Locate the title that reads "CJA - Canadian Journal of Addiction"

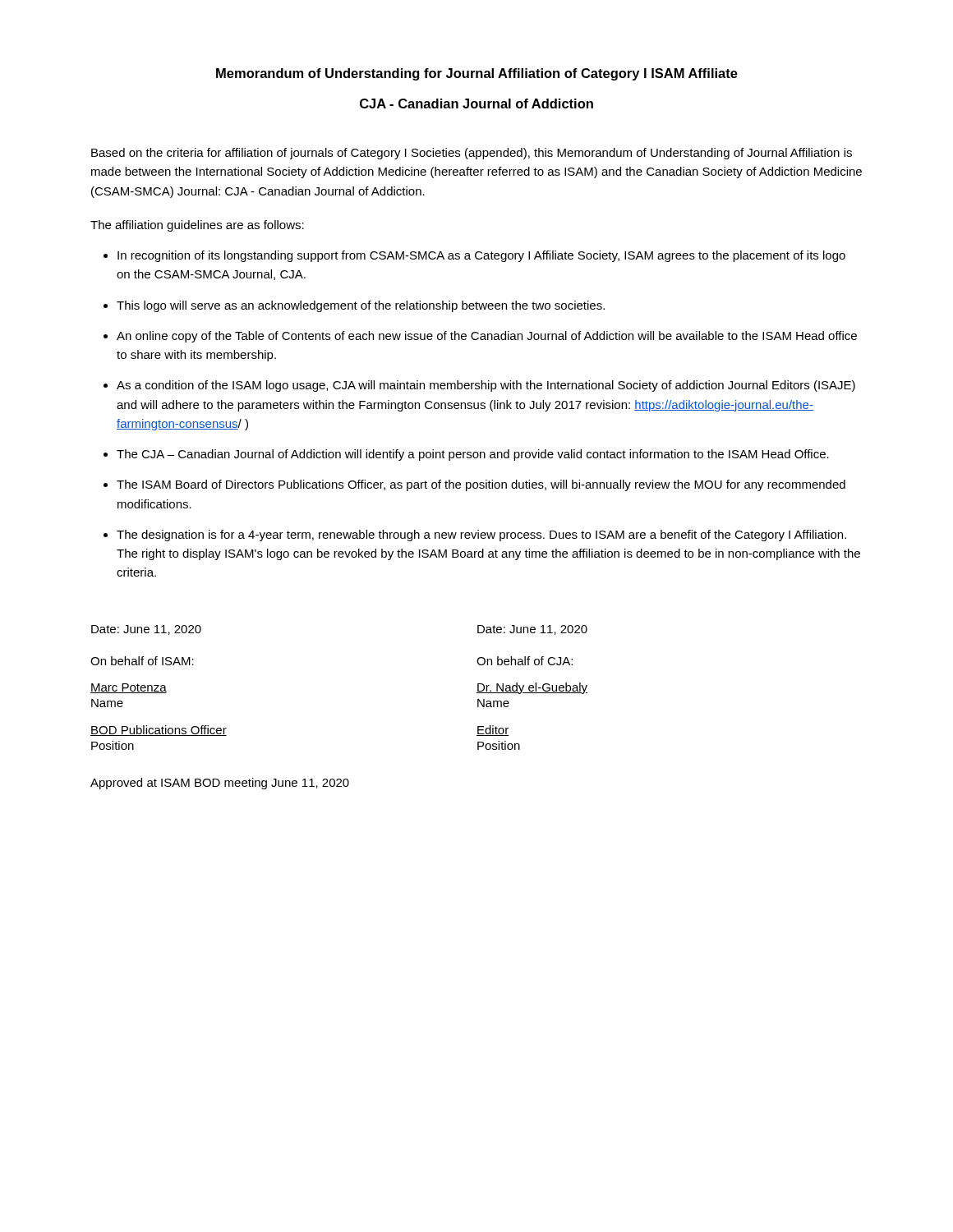[x=476, y=103]
